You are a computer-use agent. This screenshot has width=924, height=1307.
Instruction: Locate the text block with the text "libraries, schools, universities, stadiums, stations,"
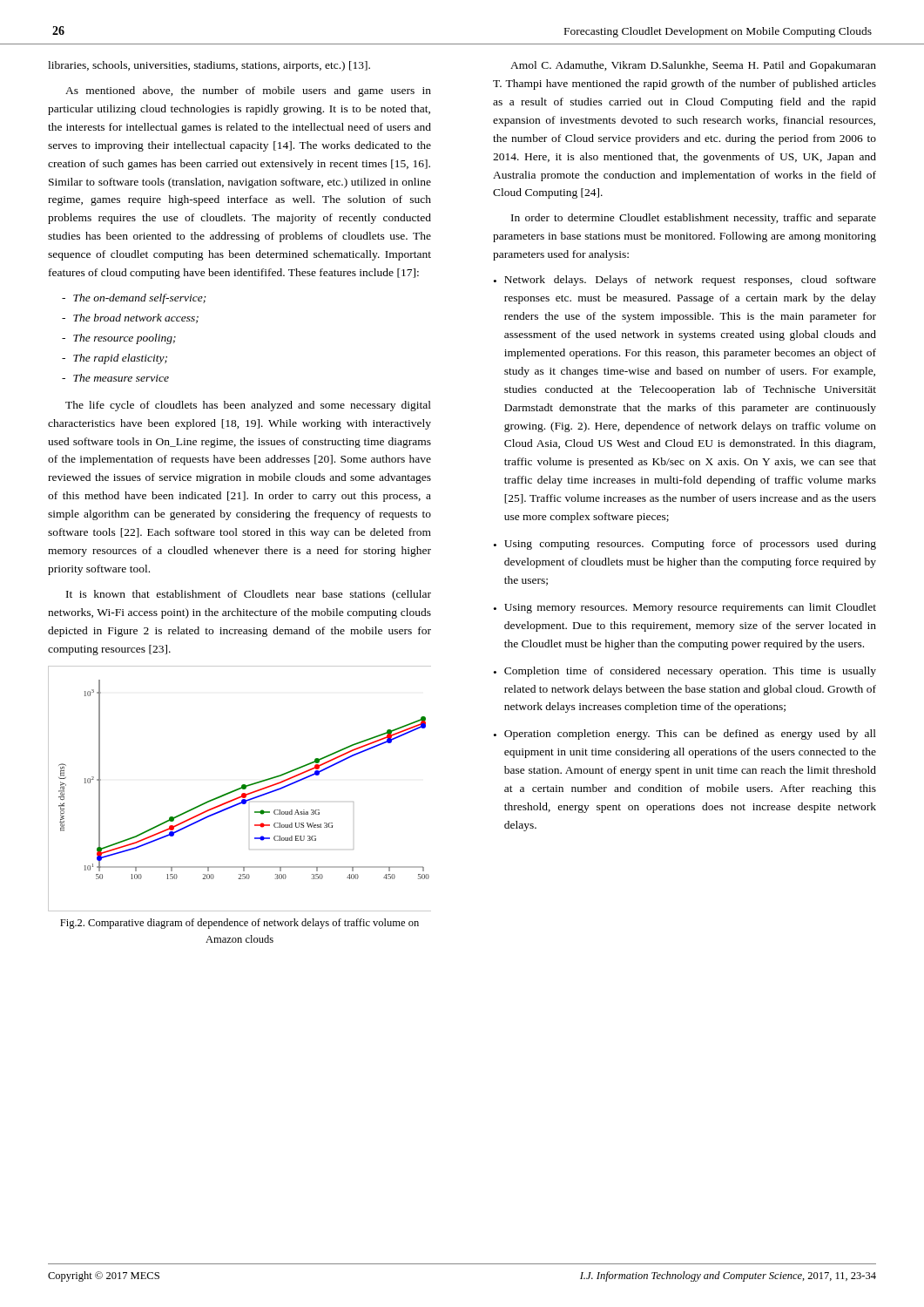pyautogui.click(x=239, y=169)
